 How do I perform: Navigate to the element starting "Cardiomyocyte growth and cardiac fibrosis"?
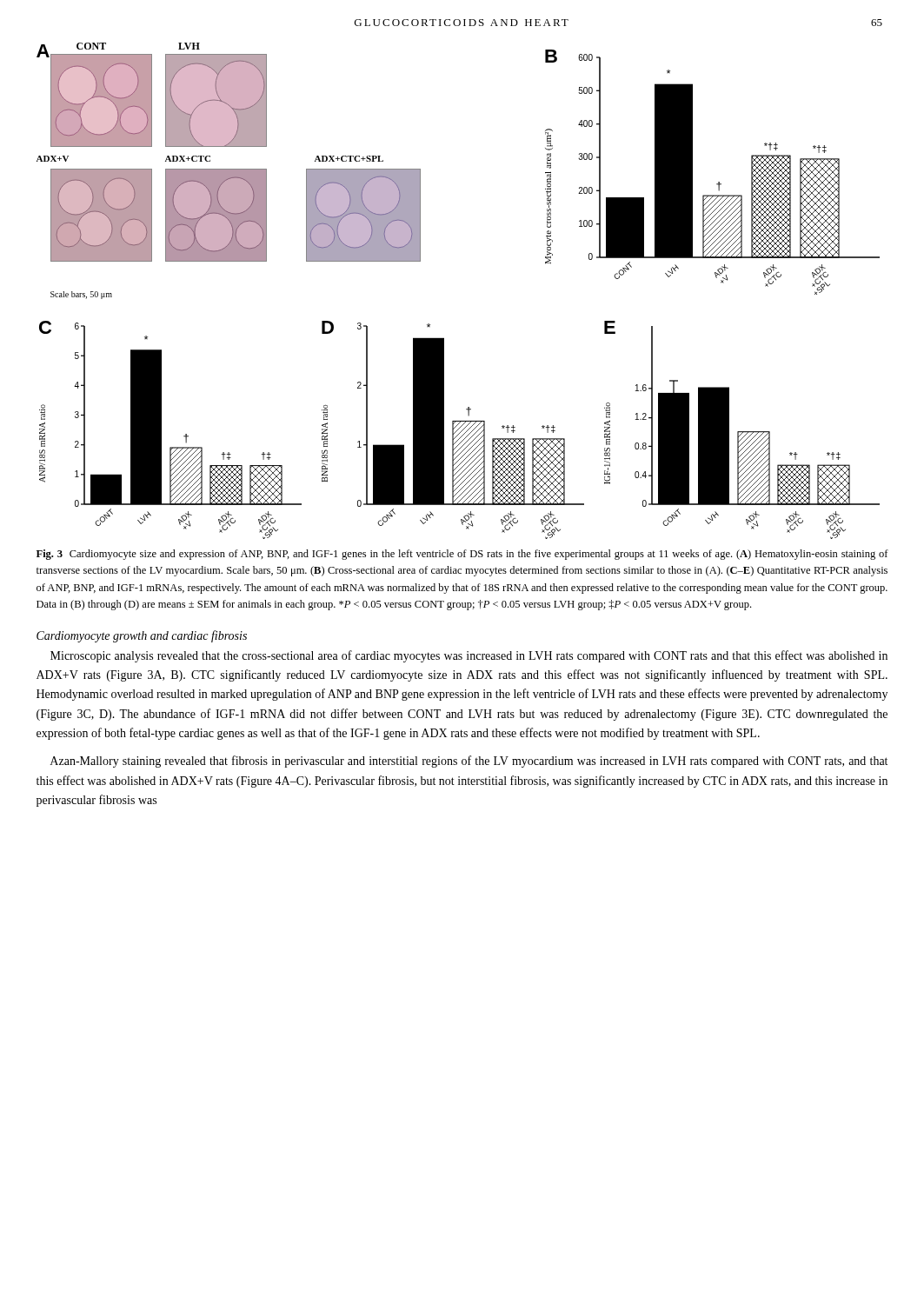coord(142,635)
